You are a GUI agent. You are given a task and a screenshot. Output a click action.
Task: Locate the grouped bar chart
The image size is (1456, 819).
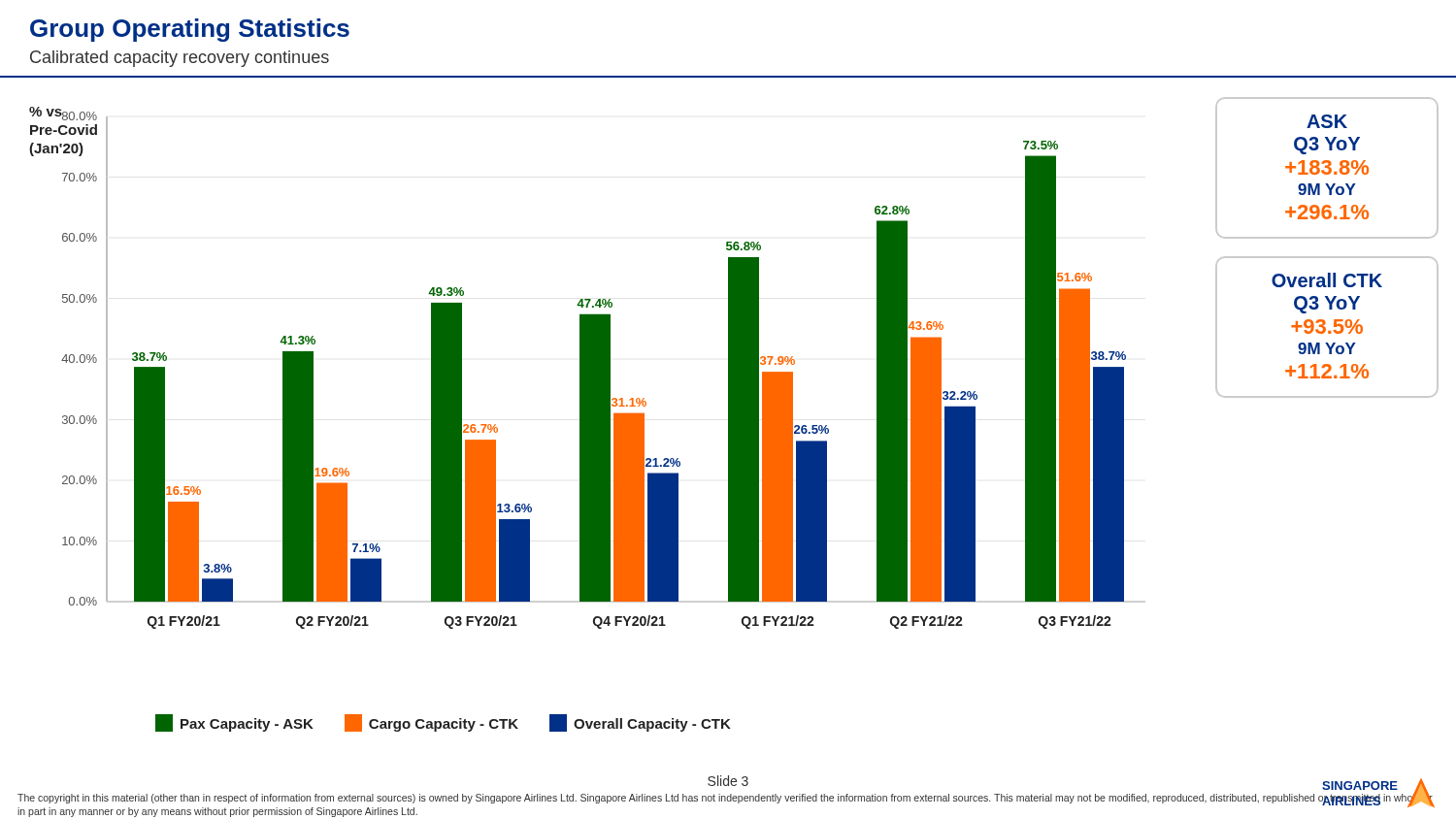[x=592, y=398]
